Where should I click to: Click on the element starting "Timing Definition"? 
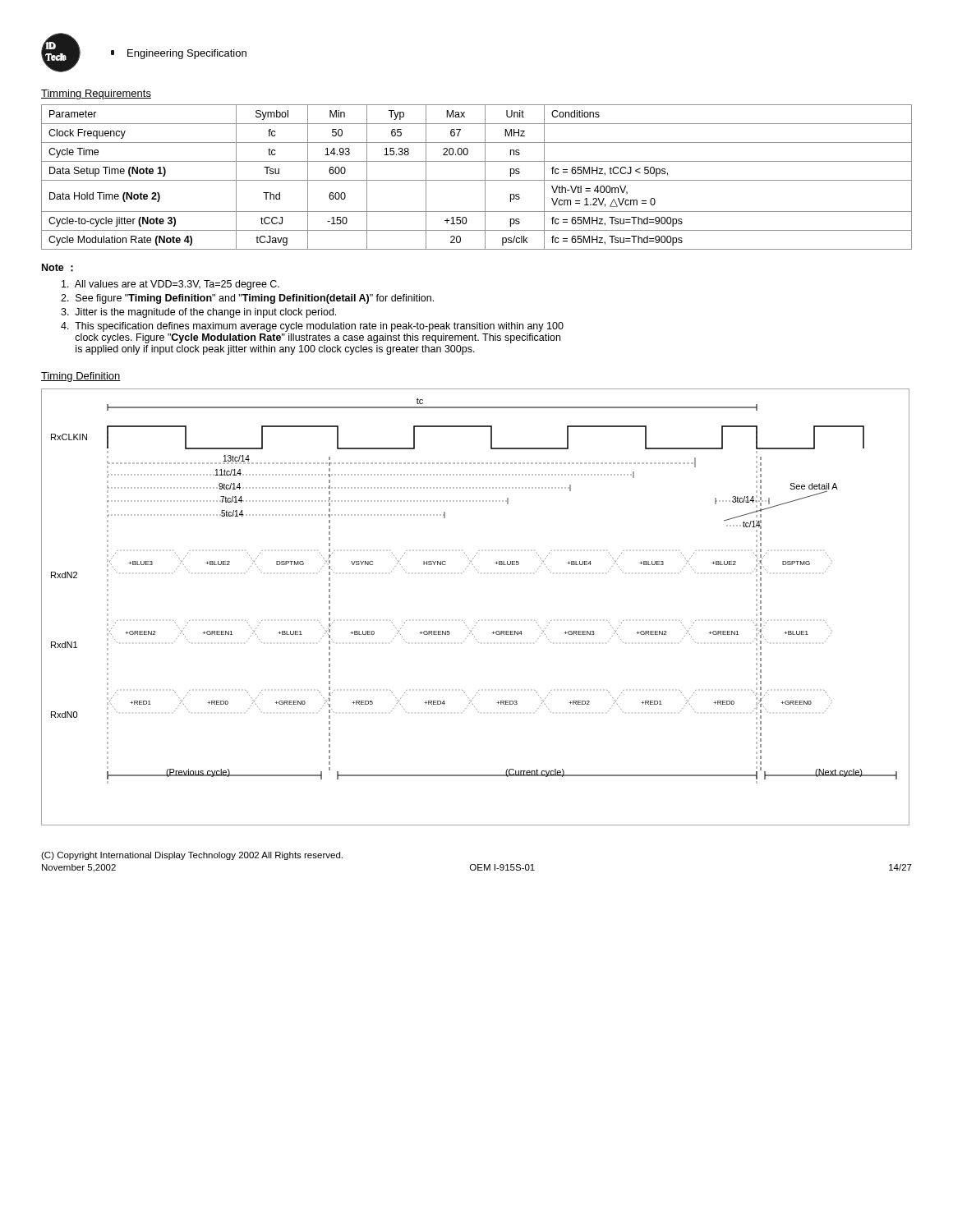tap(81, 376)
